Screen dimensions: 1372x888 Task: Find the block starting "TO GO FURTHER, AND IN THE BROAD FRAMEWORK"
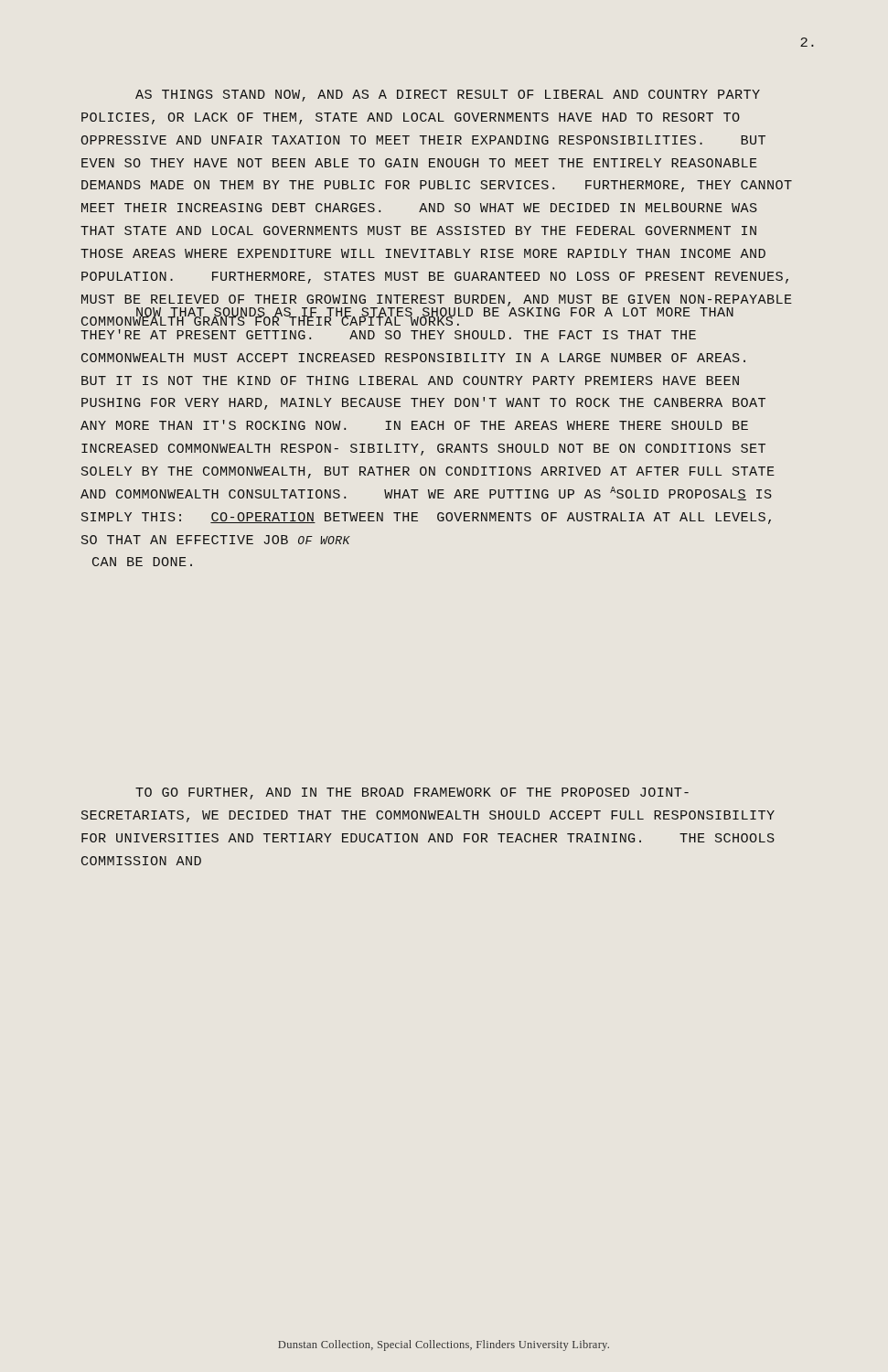[439, 827]
